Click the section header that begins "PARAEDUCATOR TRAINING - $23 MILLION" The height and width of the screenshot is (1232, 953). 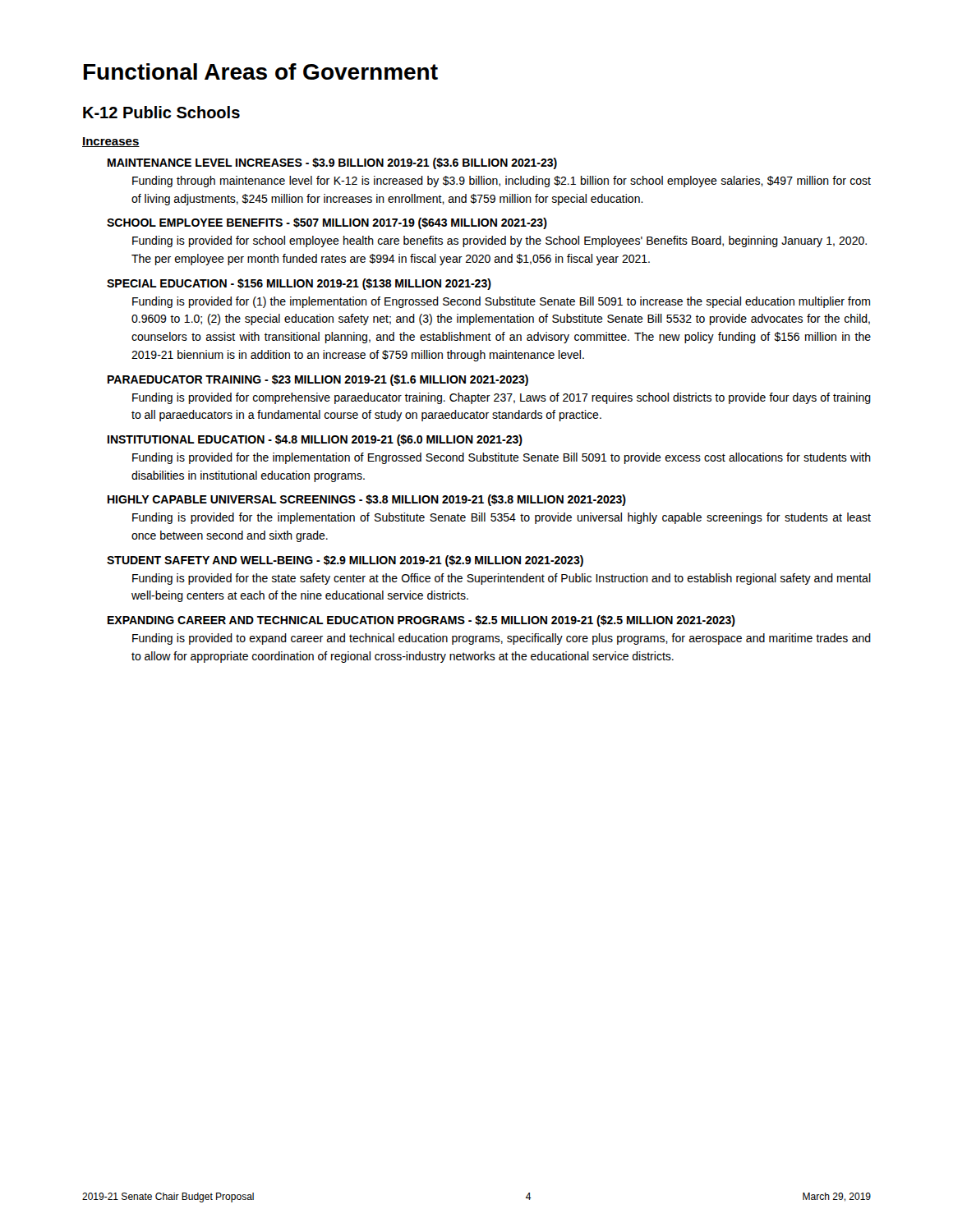pos(318,379)
